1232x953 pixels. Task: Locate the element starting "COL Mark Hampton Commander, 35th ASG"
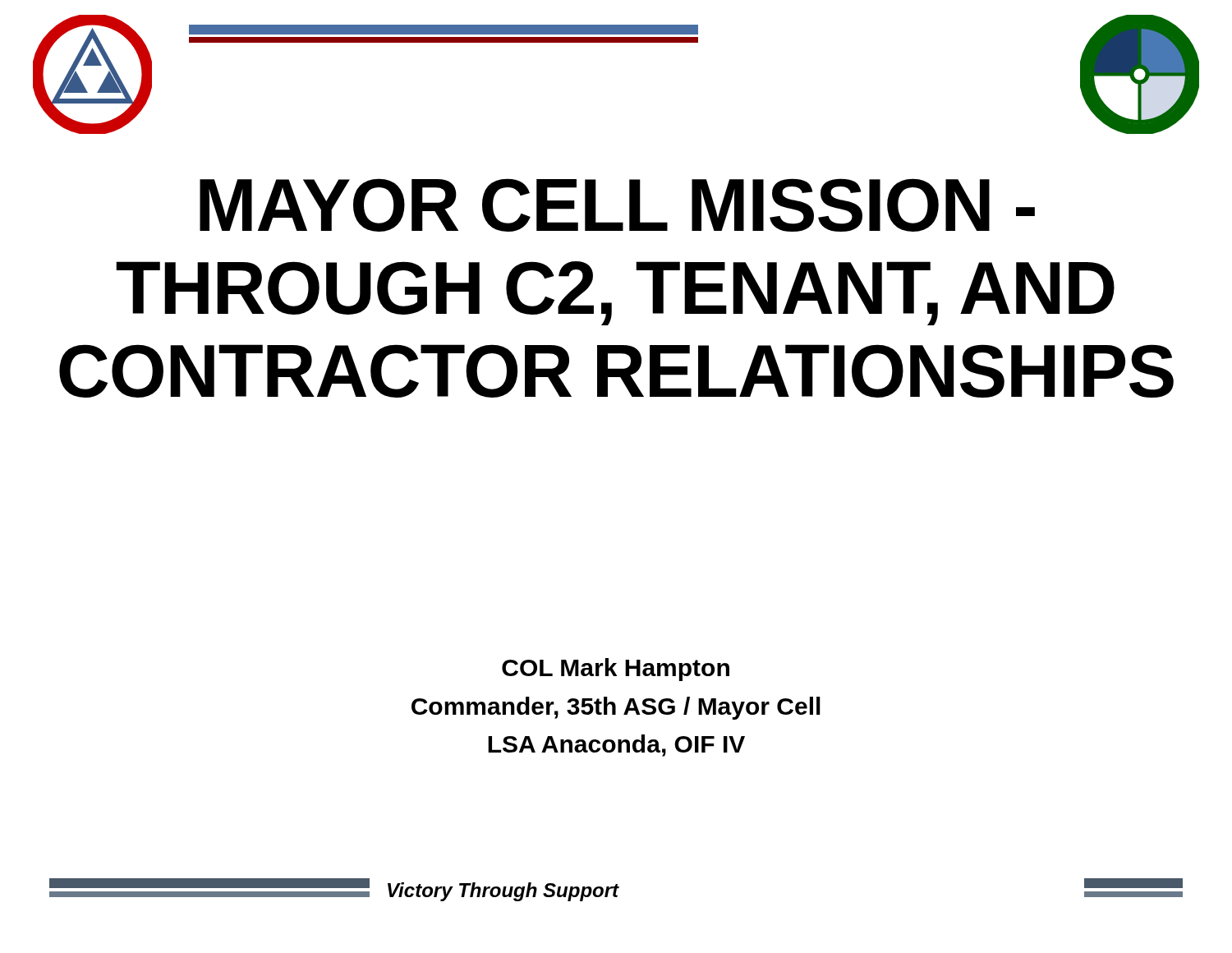(616, 706)
